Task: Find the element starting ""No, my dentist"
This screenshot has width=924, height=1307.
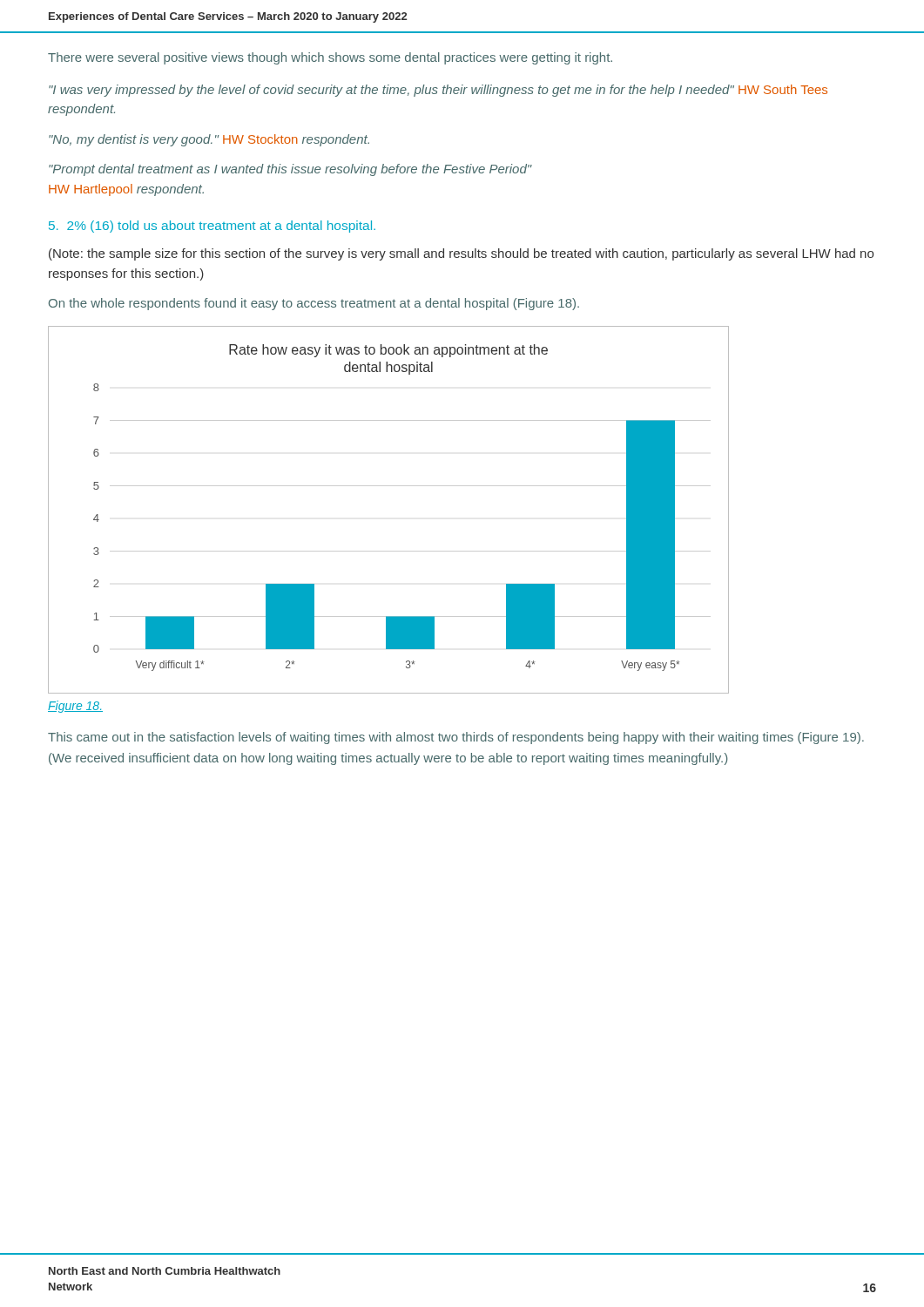Action: [x=209, y=139]
